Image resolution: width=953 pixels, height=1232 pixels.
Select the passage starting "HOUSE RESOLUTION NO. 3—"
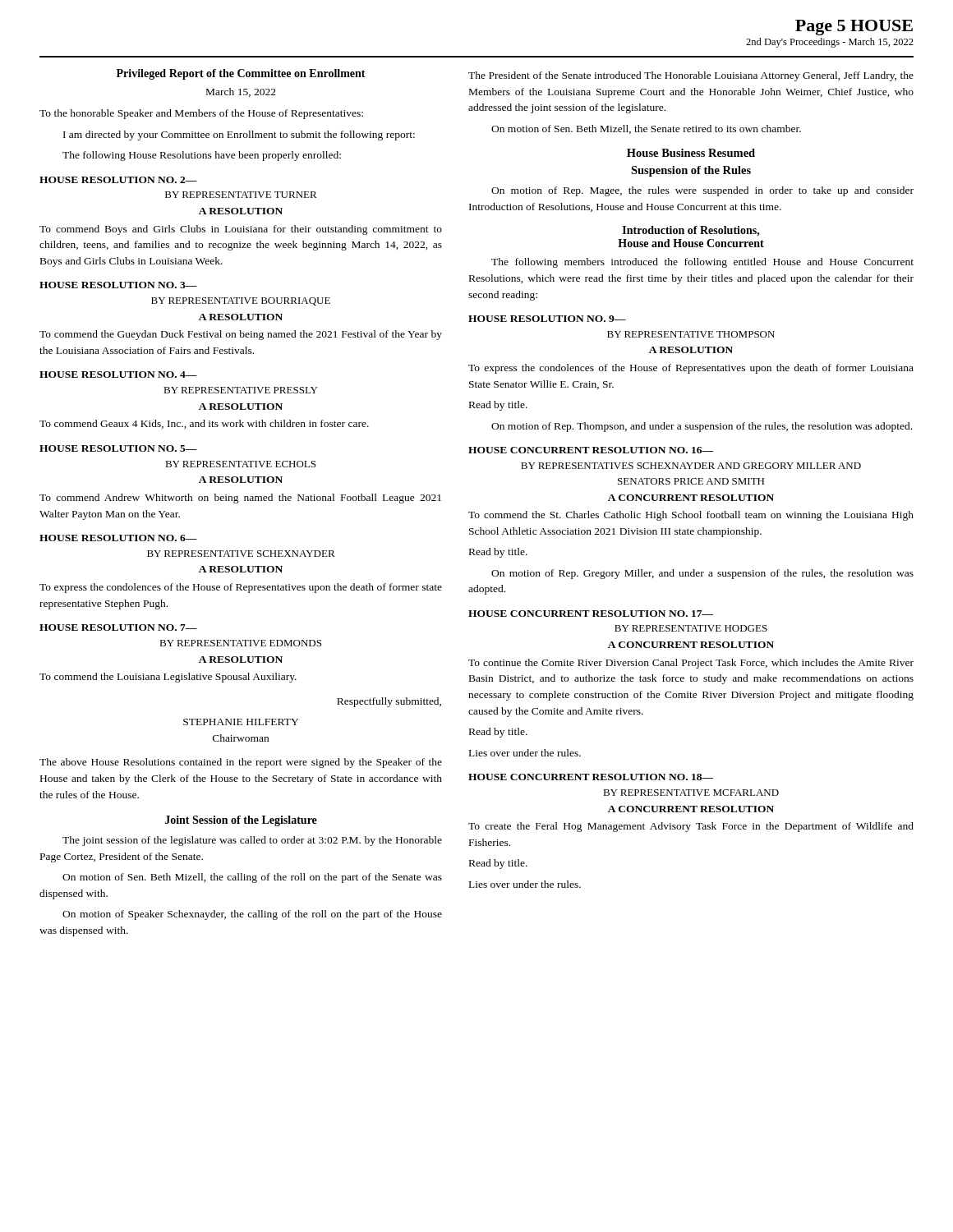118,285
